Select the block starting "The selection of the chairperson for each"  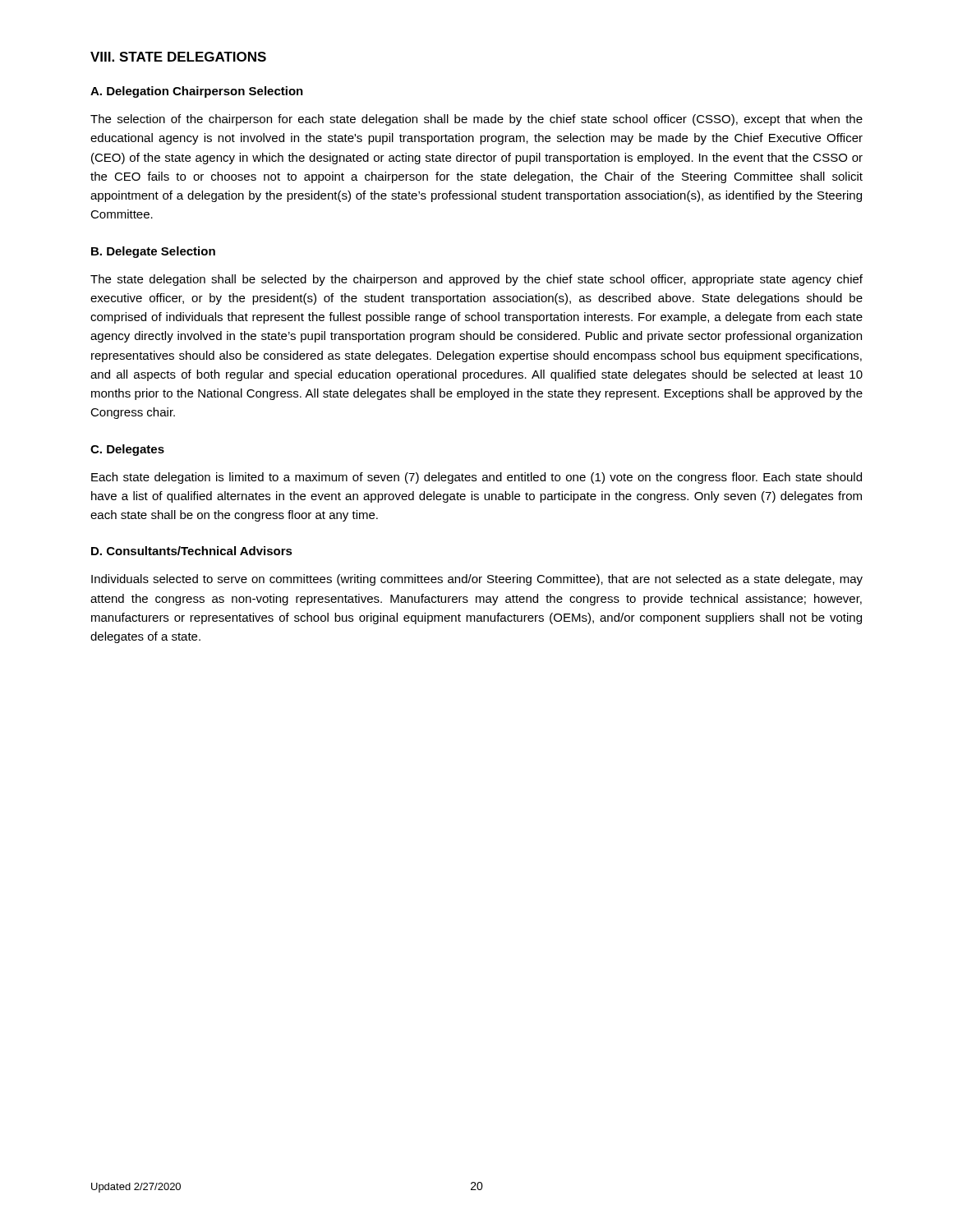(476, 166)
